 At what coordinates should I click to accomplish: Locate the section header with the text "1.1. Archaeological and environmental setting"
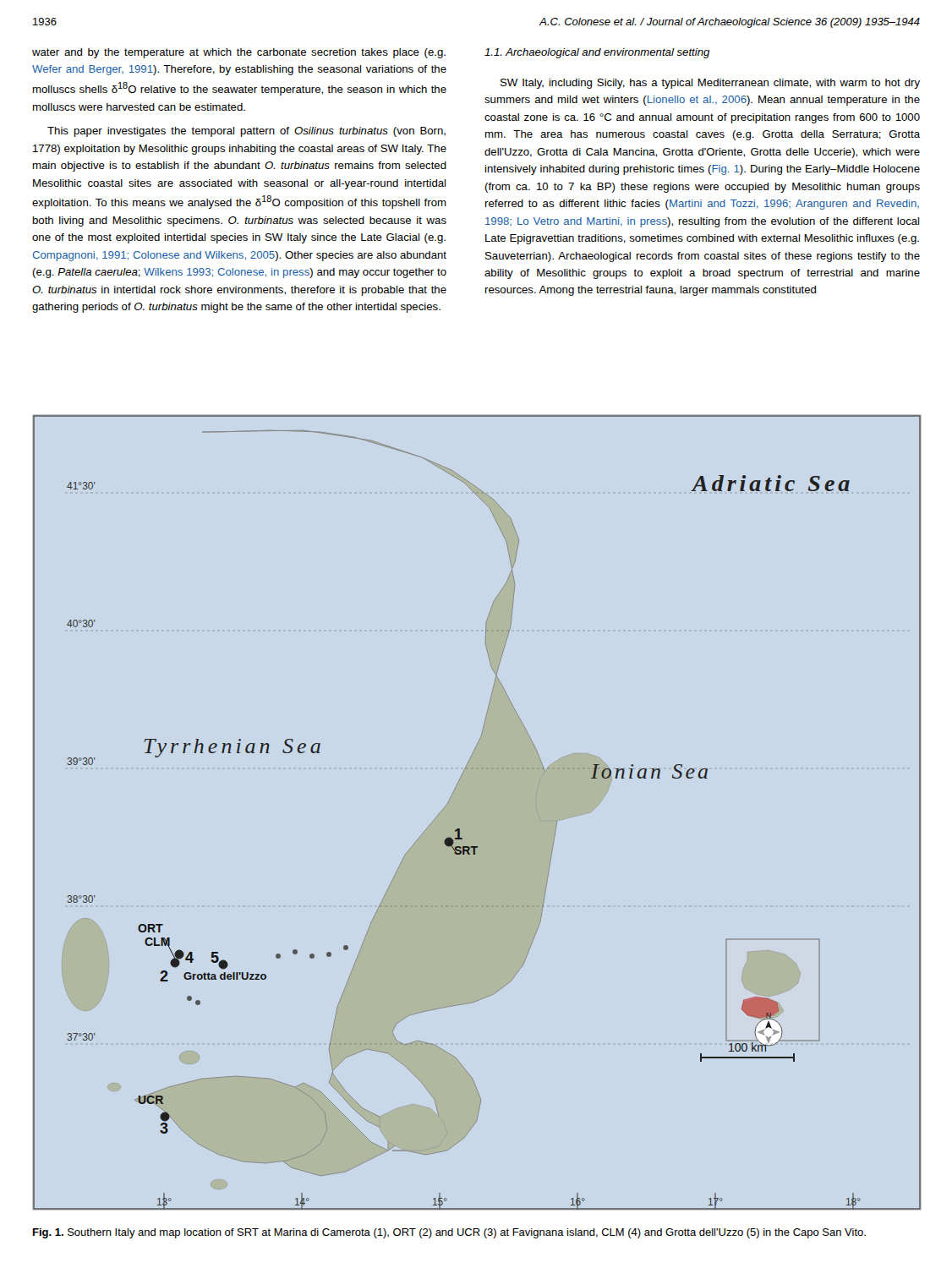tap(597, 52)
